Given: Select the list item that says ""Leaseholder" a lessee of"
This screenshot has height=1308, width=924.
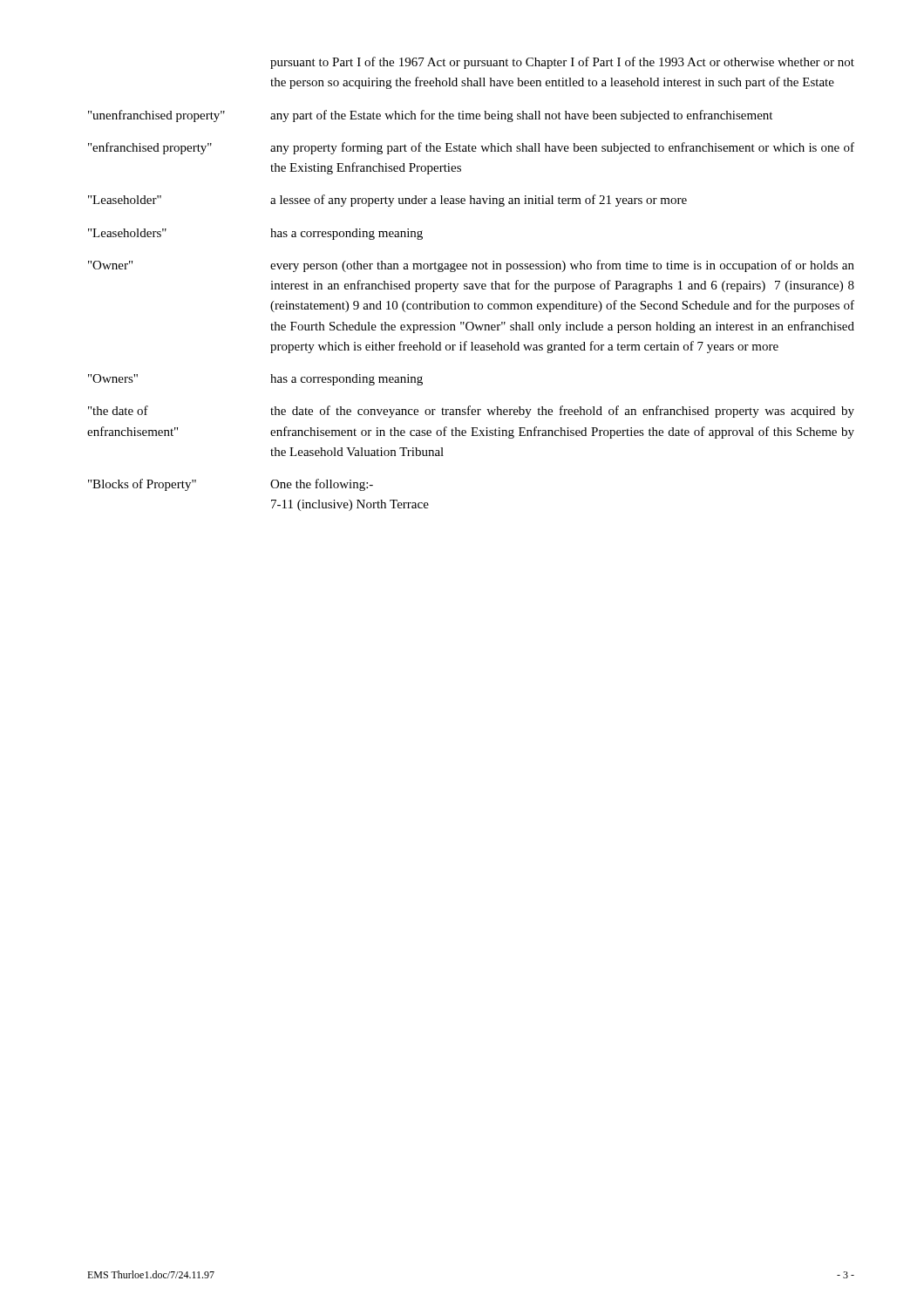Looking at the screenshot, I should [x=471, y=200].
